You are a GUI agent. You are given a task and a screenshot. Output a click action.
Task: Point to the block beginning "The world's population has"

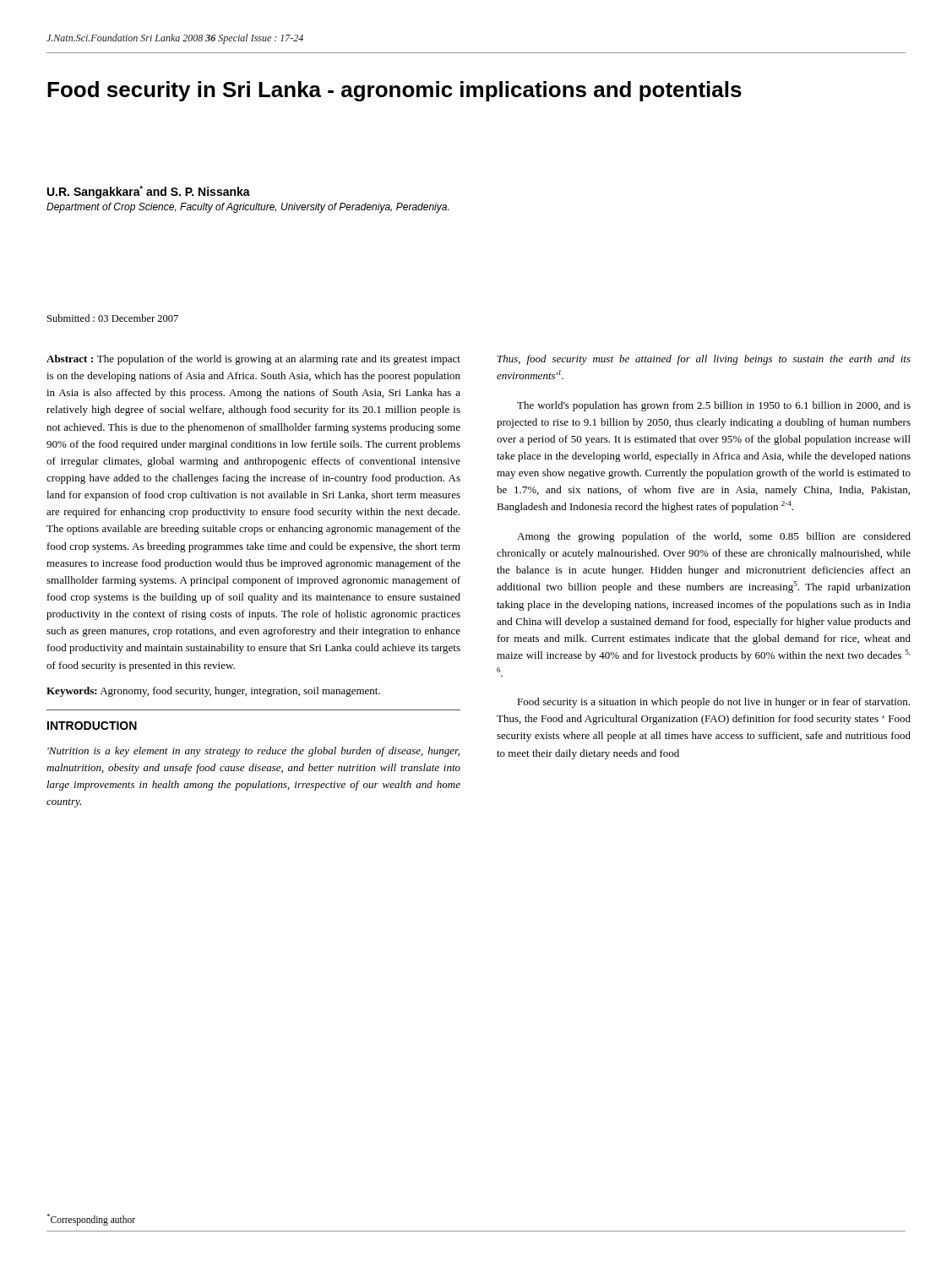coord(704,456)
